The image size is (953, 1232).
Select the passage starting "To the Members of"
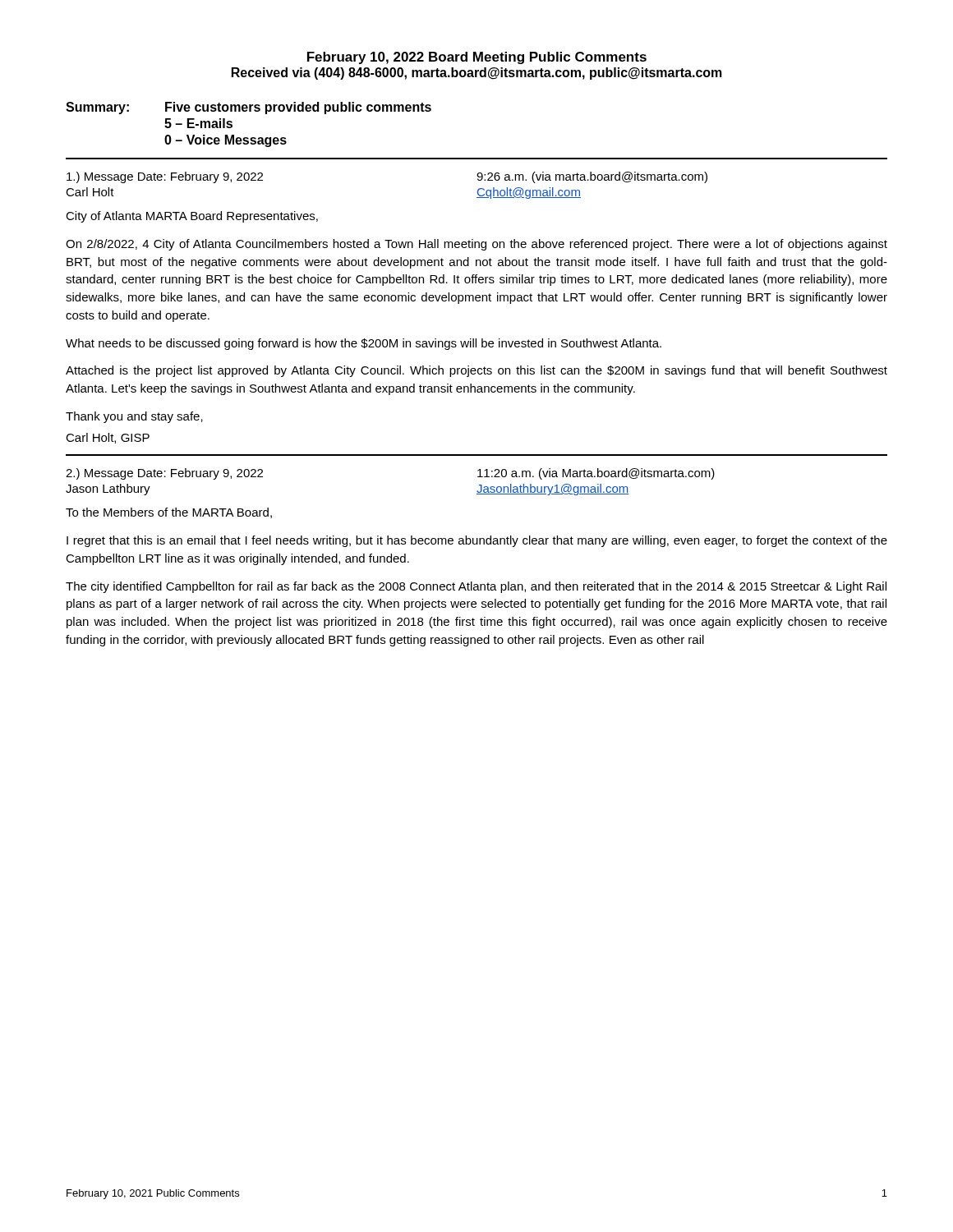tap(169, 512)
